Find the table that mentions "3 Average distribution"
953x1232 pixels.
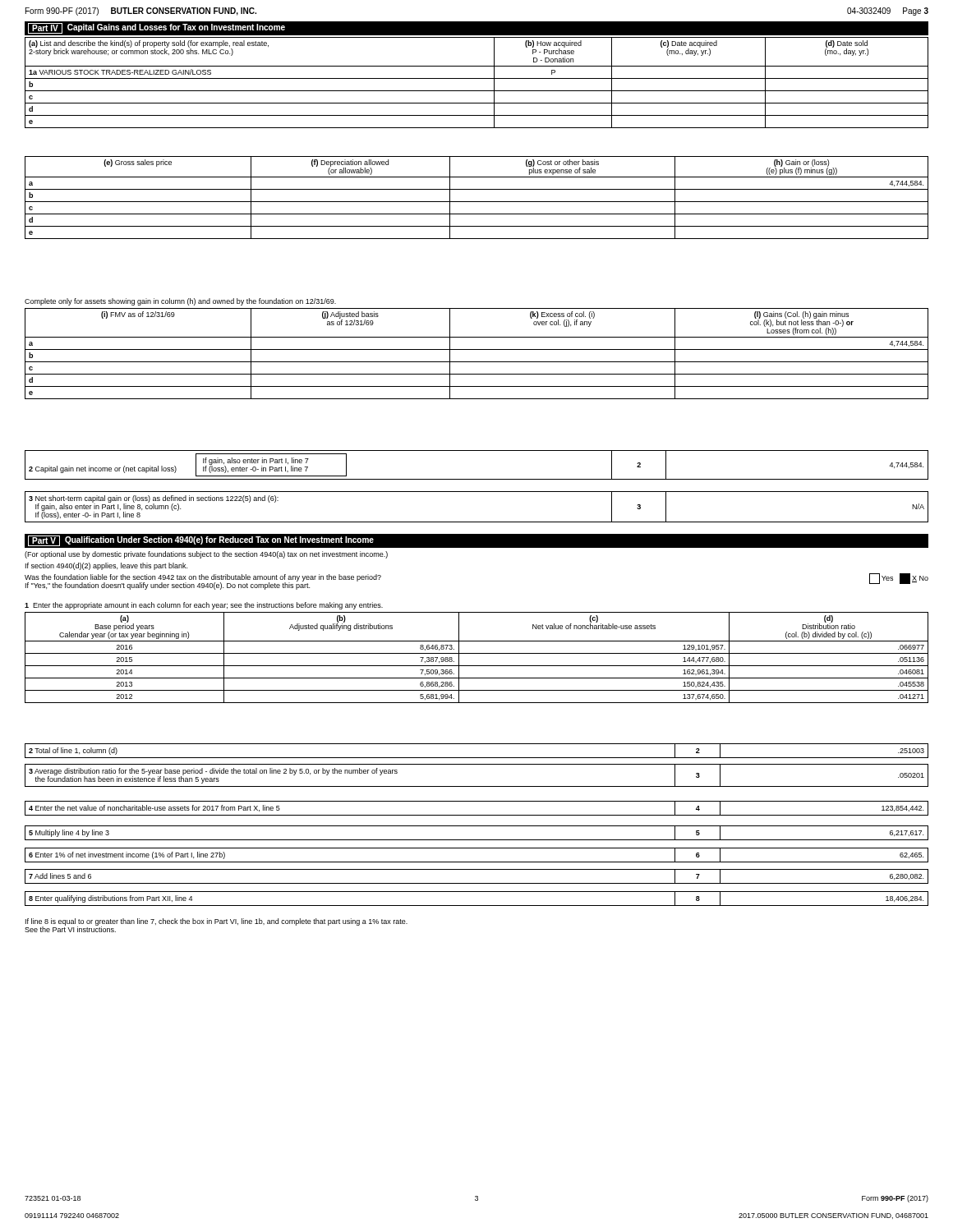pyautogui.click(x=476, y=775)
